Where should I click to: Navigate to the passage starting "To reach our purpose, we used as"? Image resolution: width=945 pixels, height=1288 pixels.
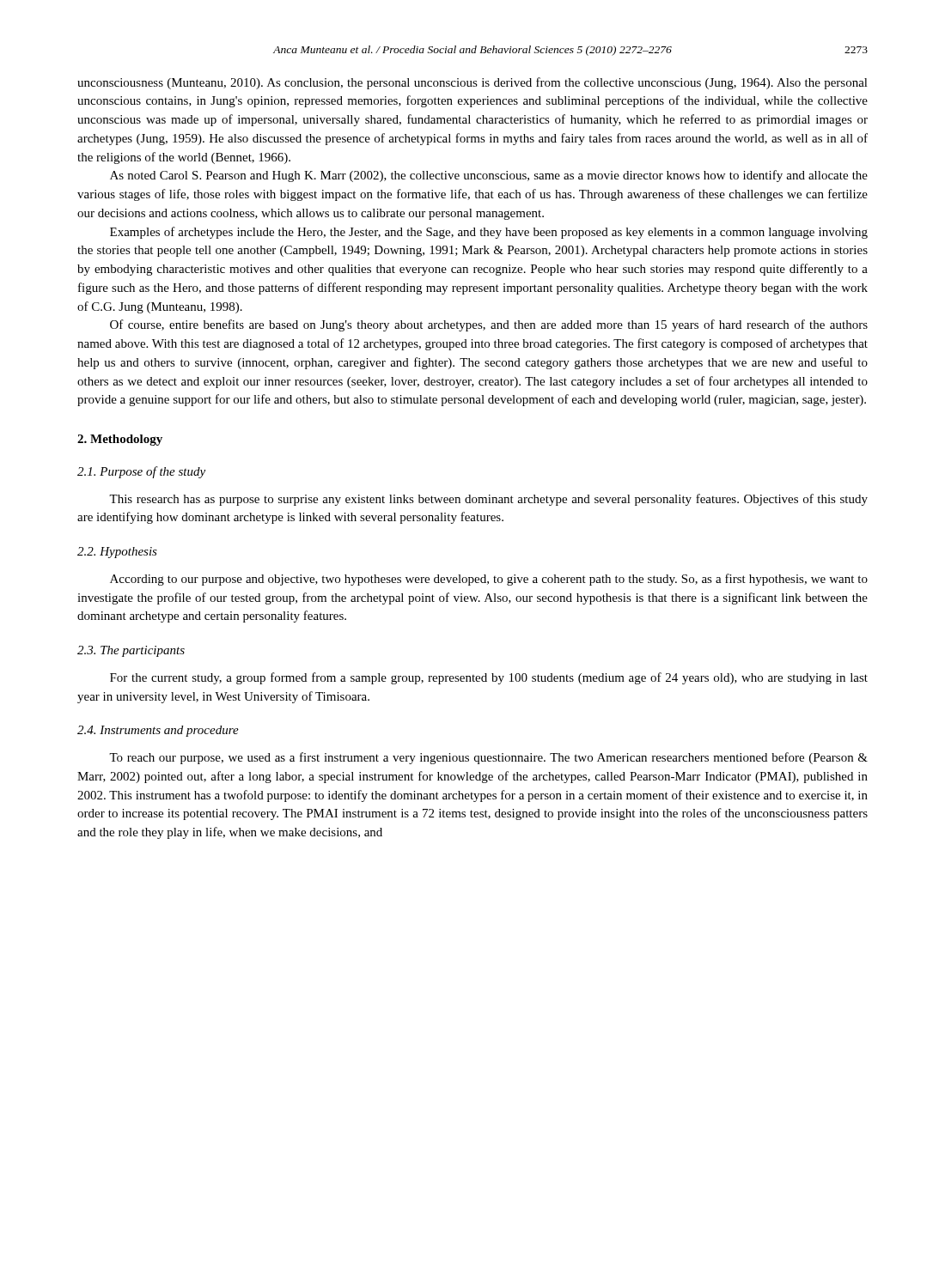pyautogui.click(x=472, y=796)
